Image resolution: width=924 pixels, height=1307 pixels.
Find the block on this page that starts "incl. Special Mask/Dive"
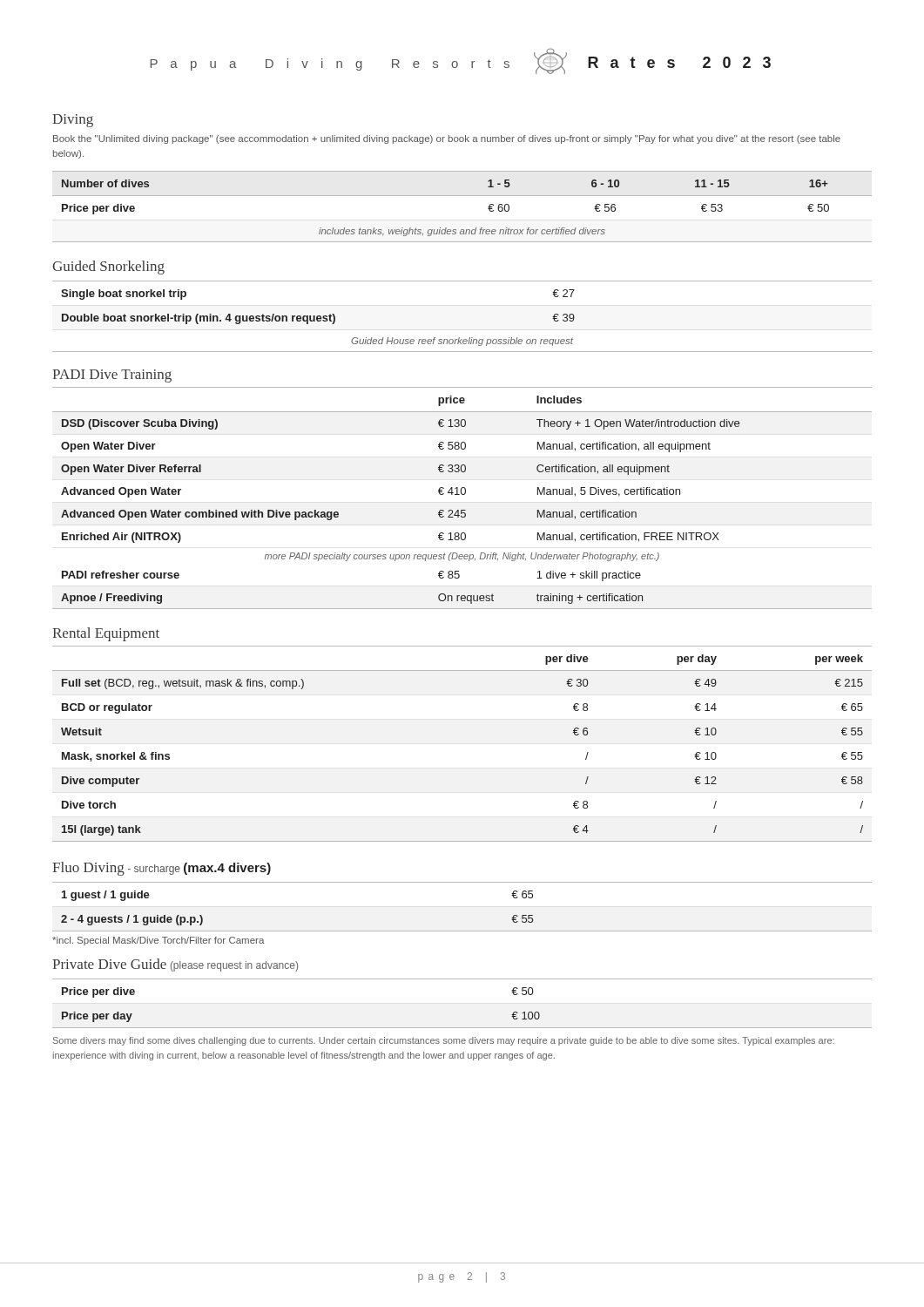(158, 940)
